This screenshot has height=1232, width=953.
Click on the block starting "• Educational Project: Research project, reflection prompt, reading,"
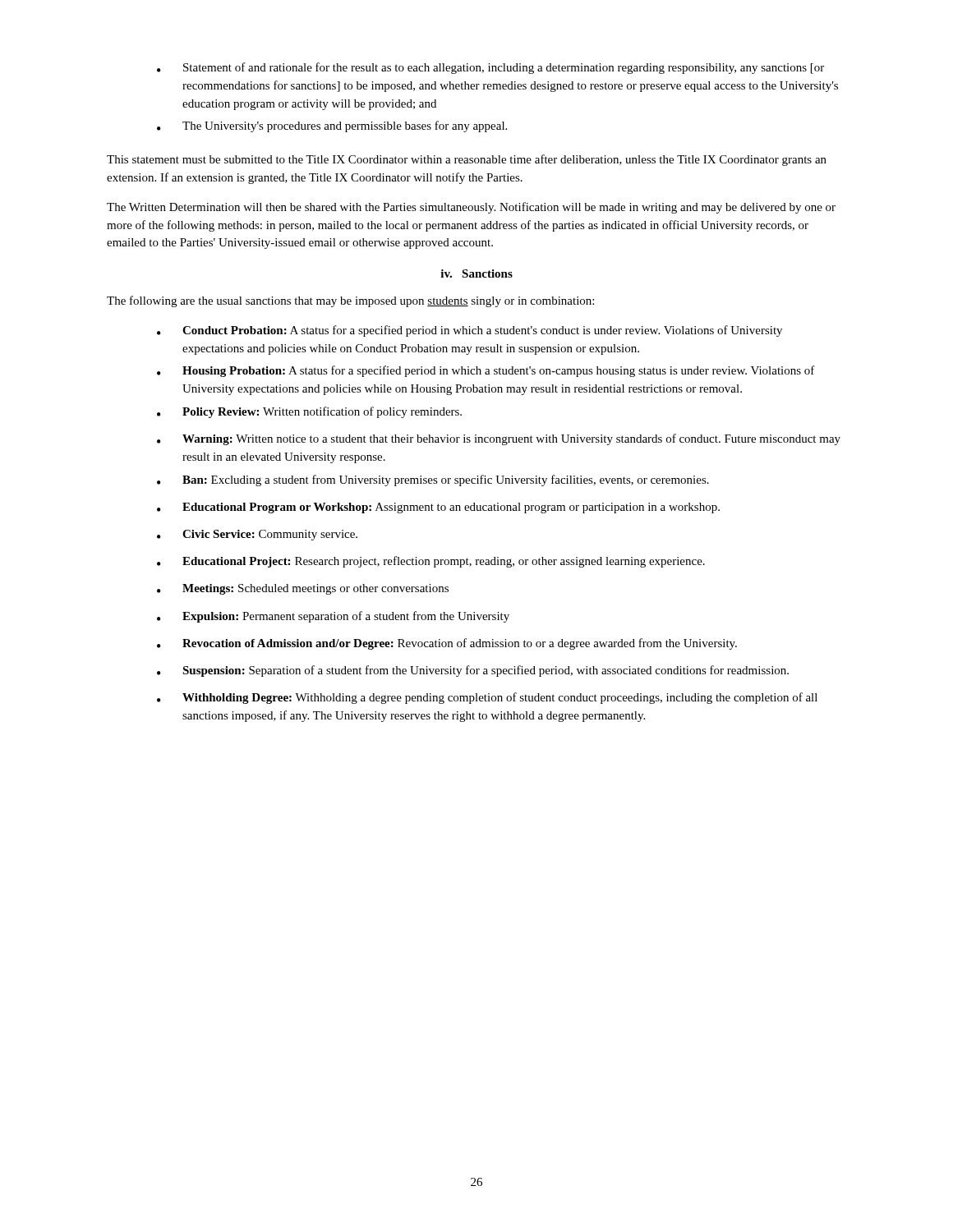pyautogui.click(x=501, y=564)
